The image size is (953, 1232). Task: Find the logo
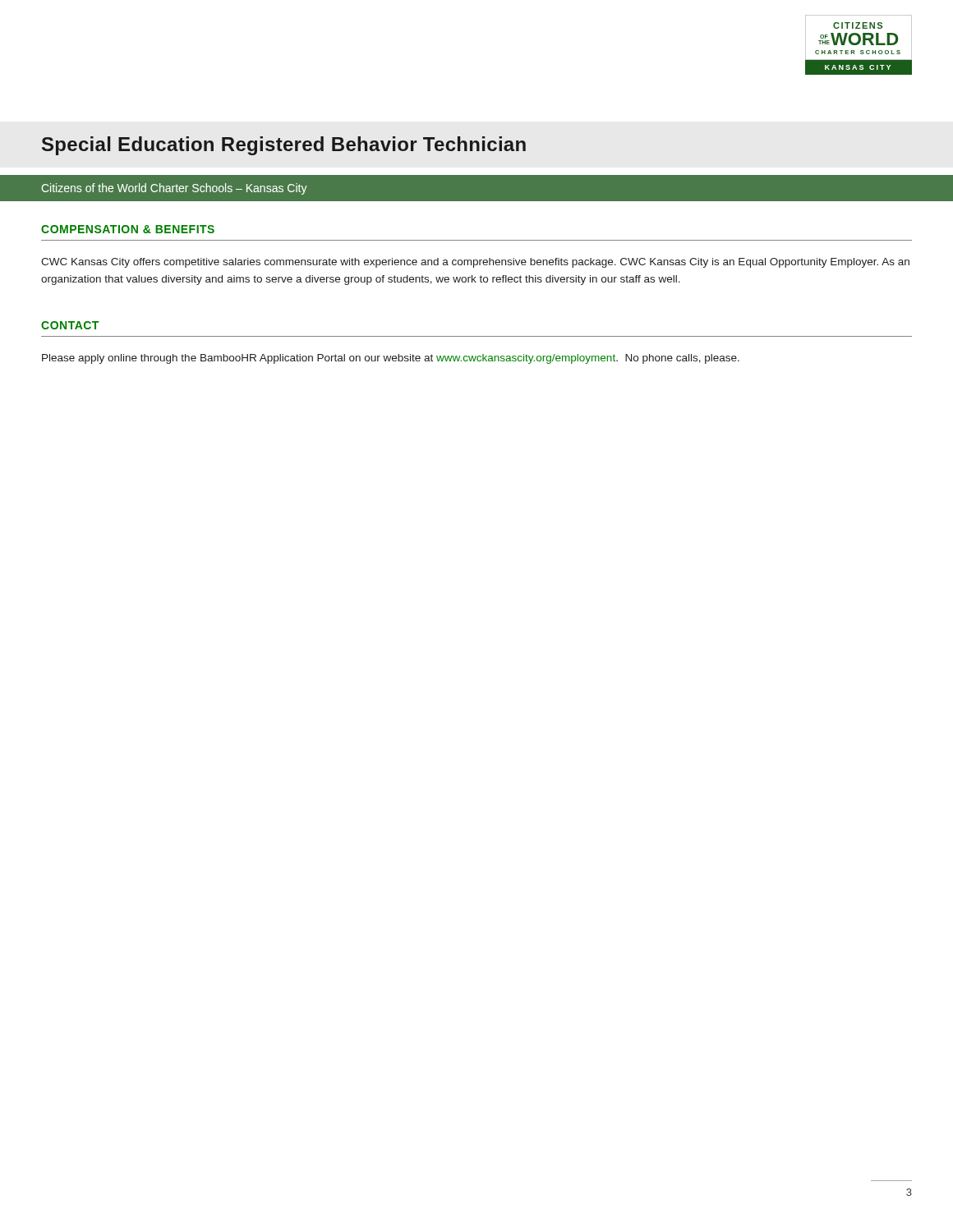(x=859, y=45)
